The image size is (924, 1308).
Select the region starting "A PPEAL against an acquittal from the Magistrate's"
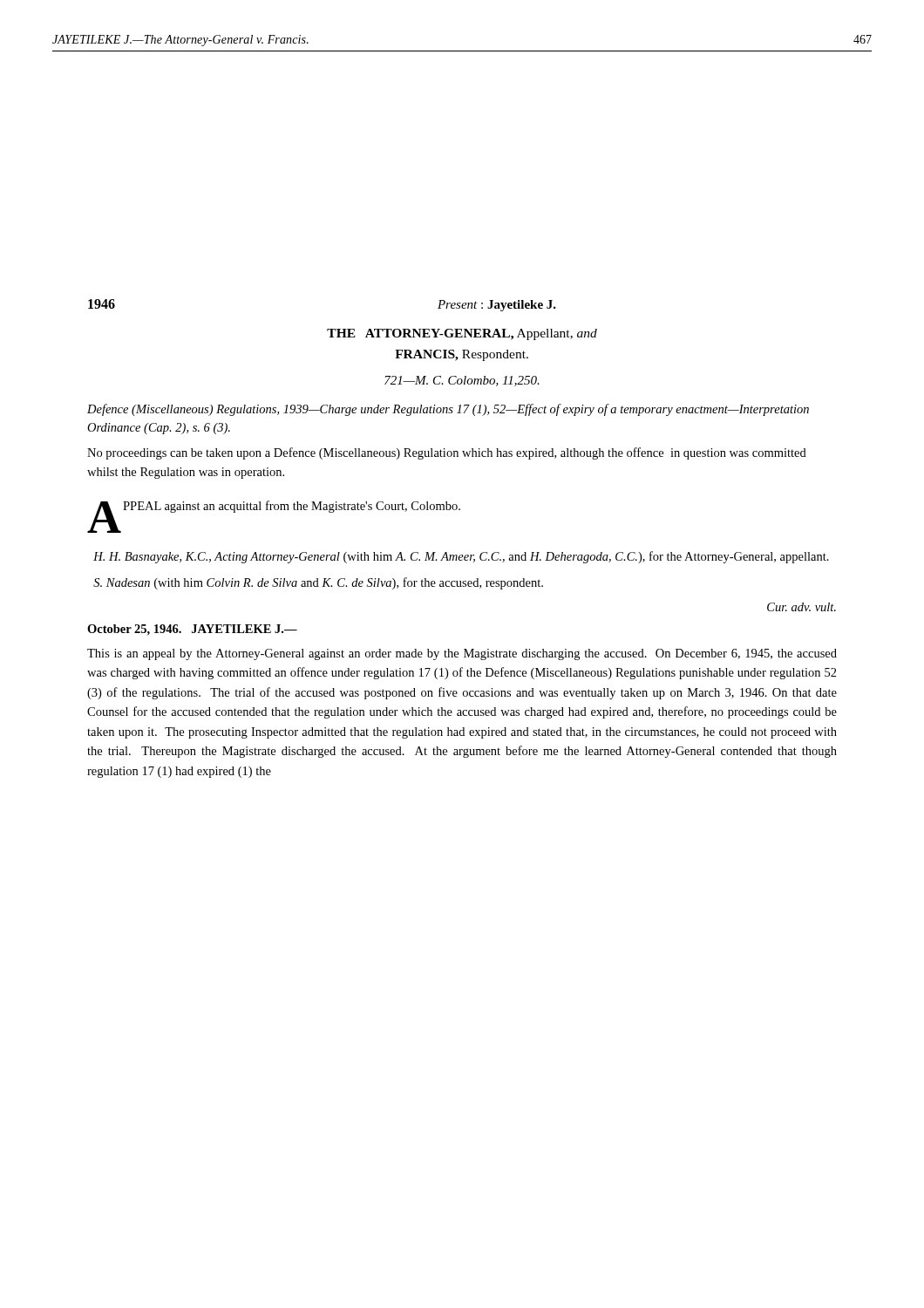pyautogui.click(x=462, y=516)
